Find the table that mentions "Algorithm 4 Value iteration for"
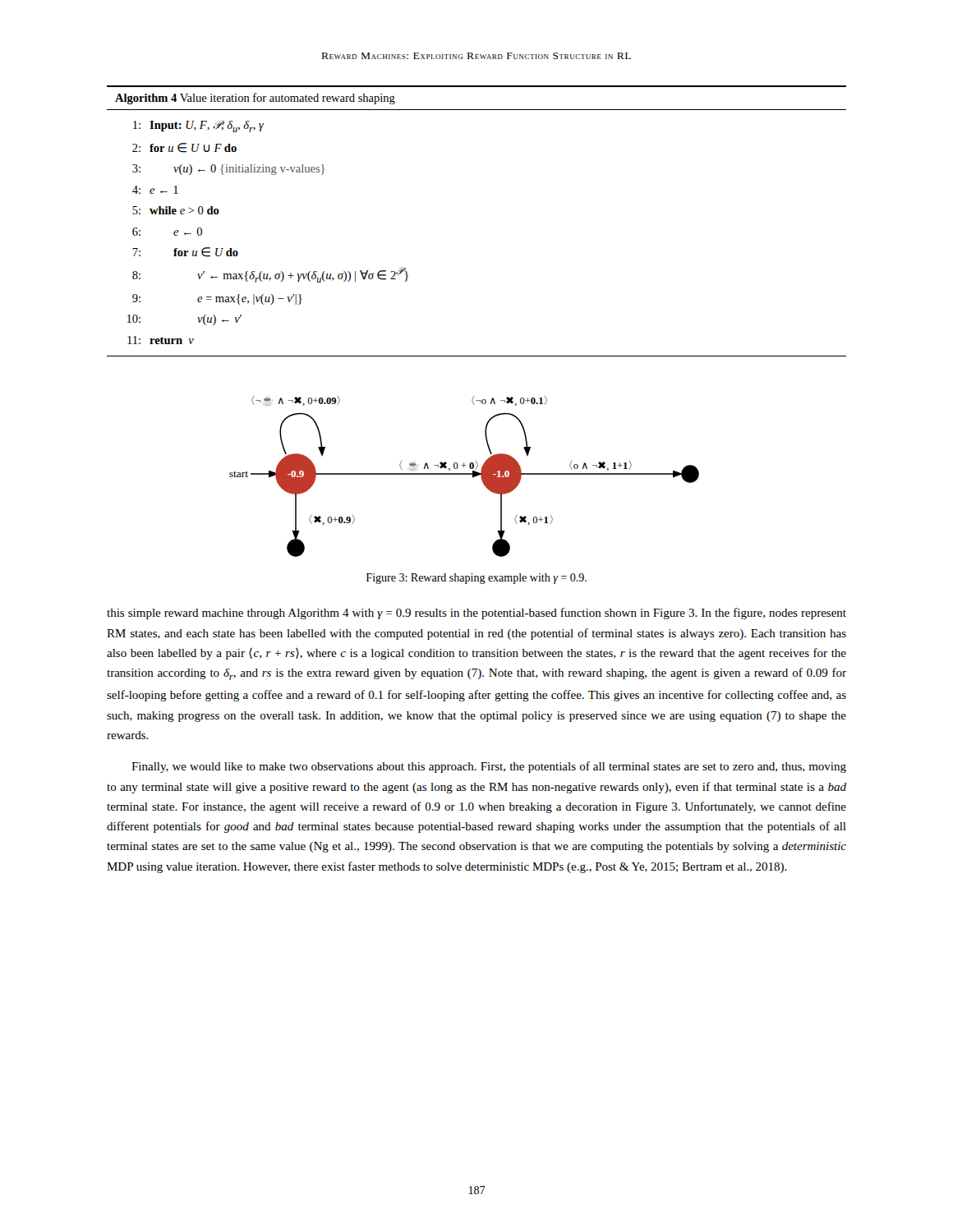The image size is (953, 1232). pyautogui.click(x=476, y=221)
